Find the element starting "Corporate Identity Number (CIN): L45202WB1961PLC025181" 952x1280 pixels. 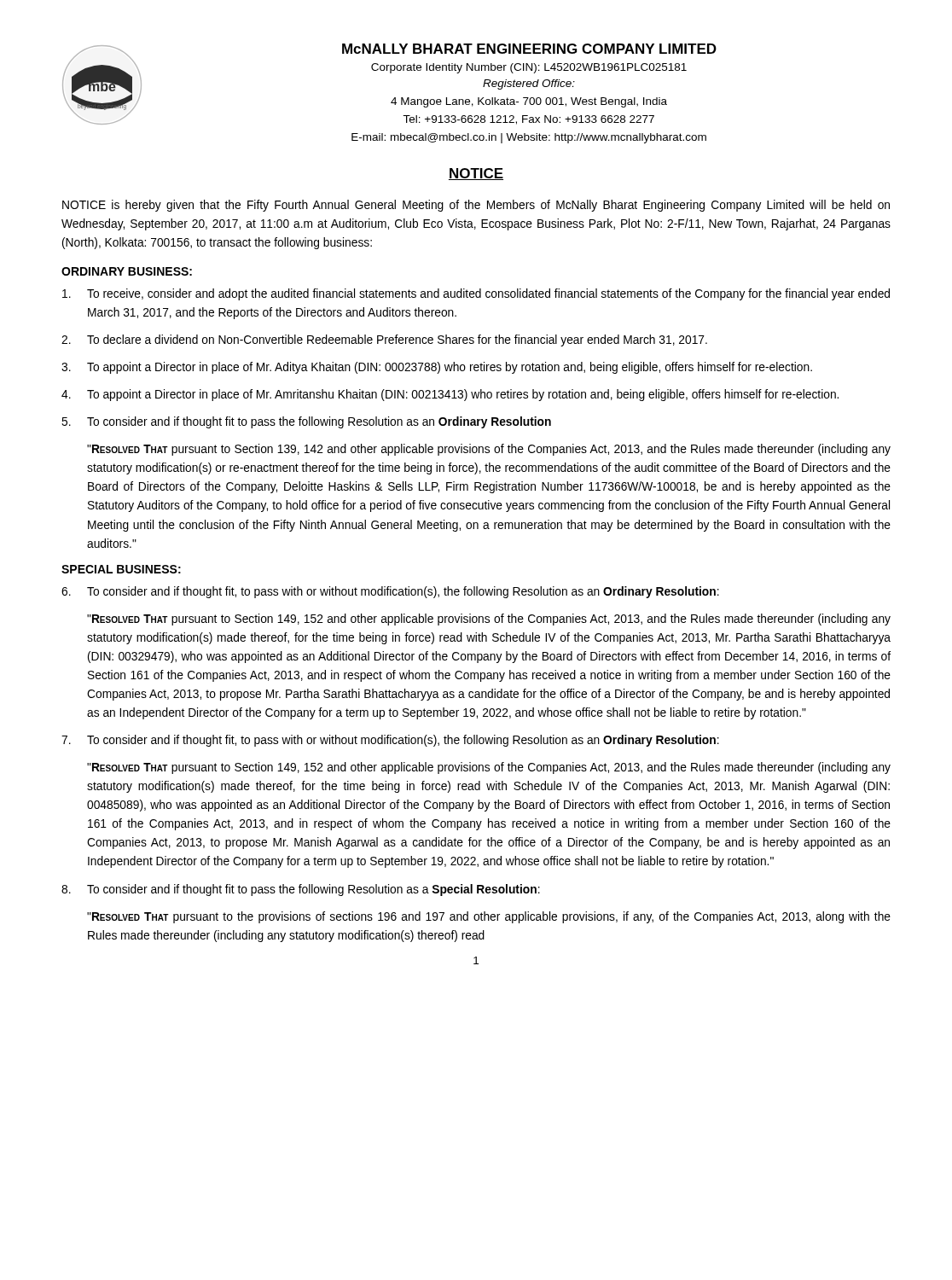(529, 67)
